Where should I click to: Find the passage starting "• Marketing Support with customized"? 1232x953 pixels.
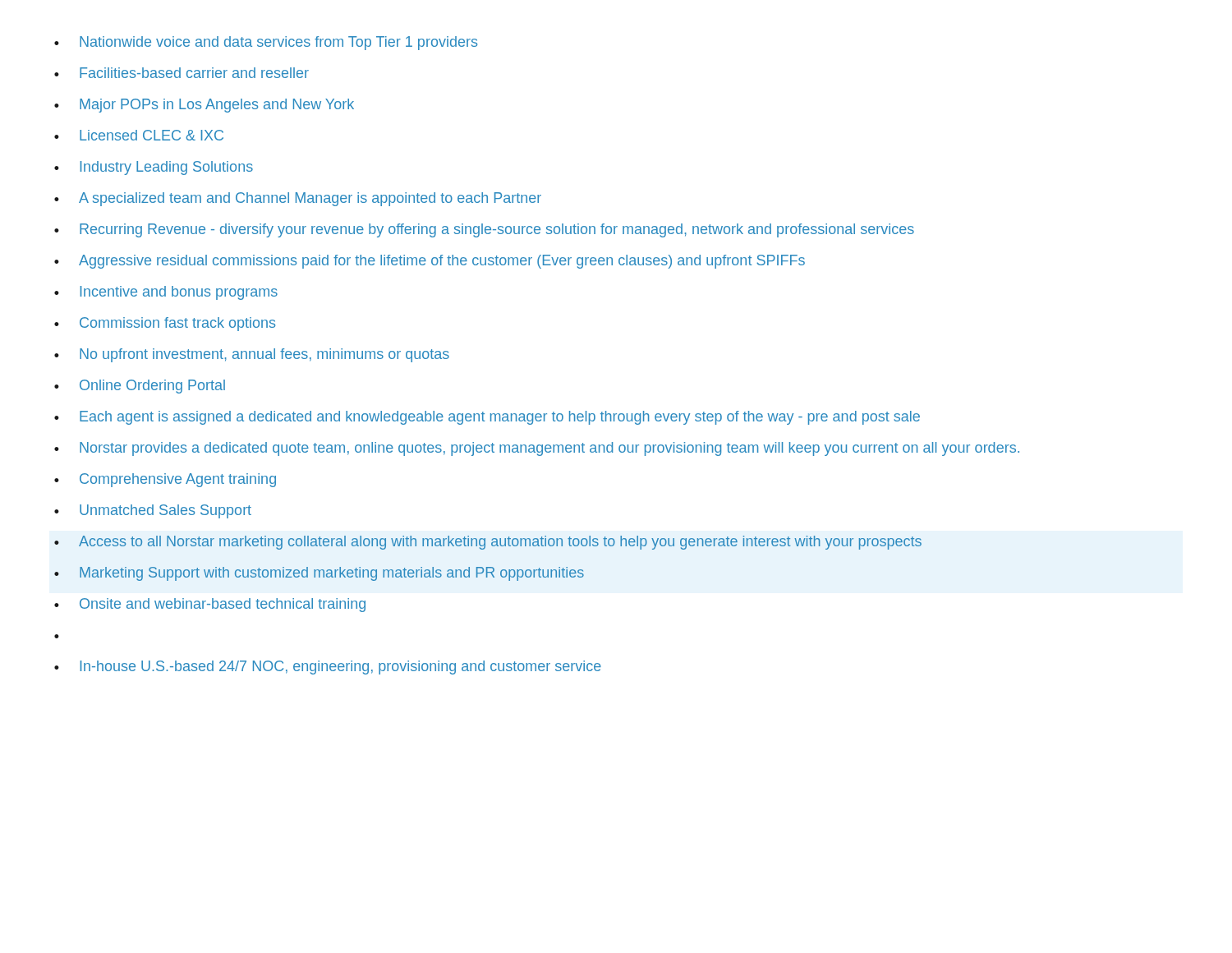pos(319,574)
